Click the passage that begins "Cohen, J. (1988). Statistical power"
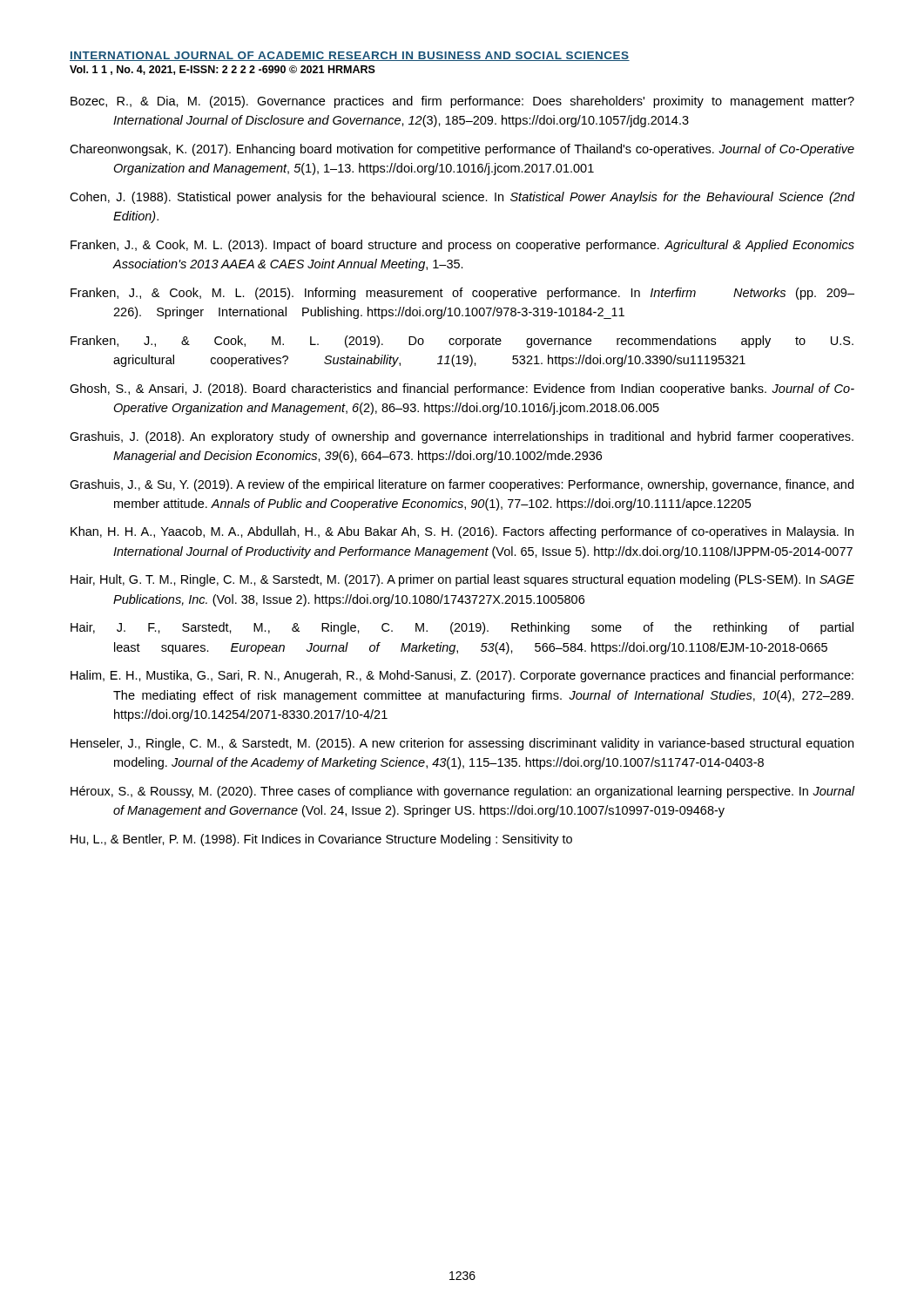Screen dimensions: 1307x924 pos(462,207)
